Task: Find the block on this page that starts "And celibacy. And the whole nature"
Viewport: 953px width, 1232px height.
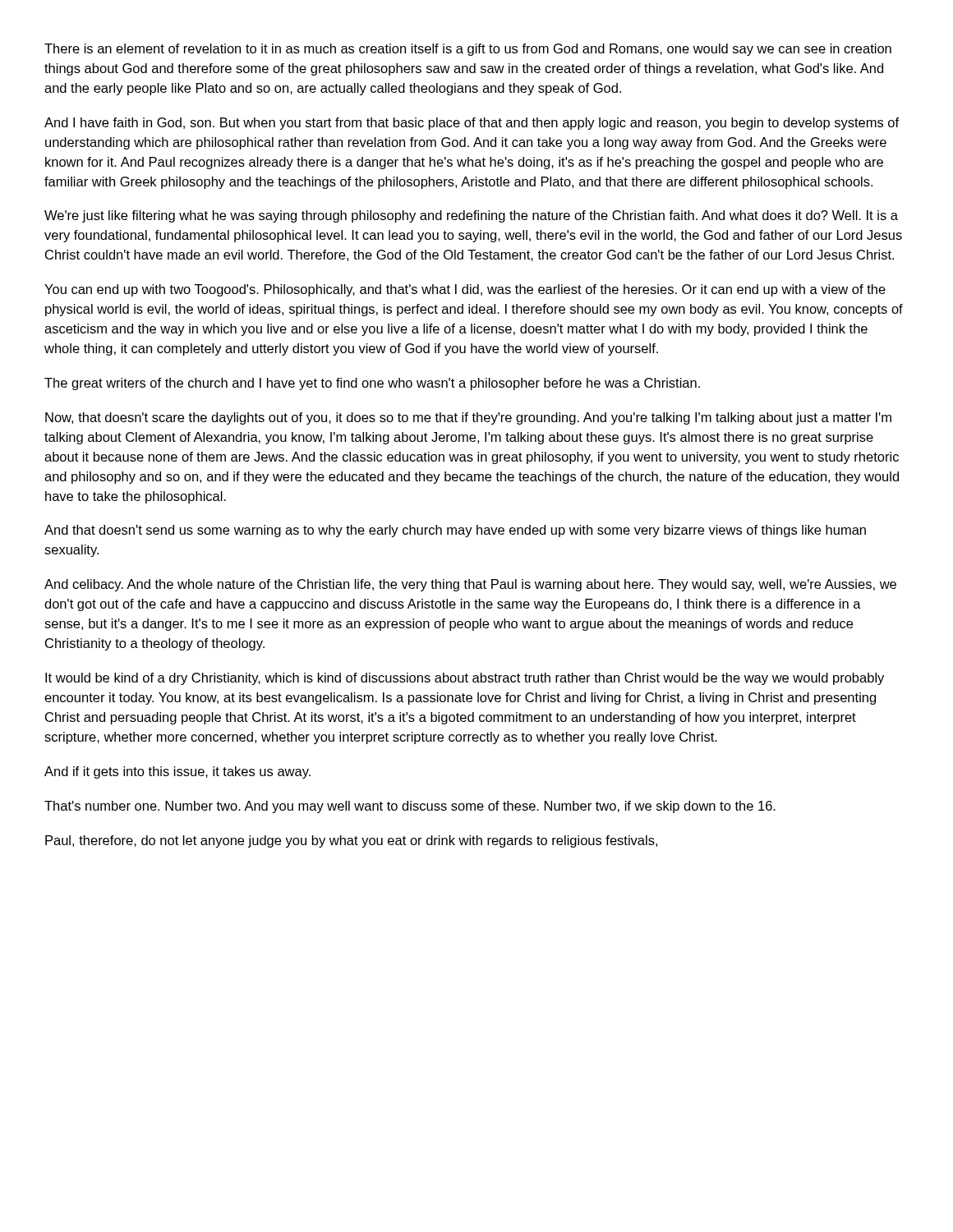Action: tap(471, 614)
